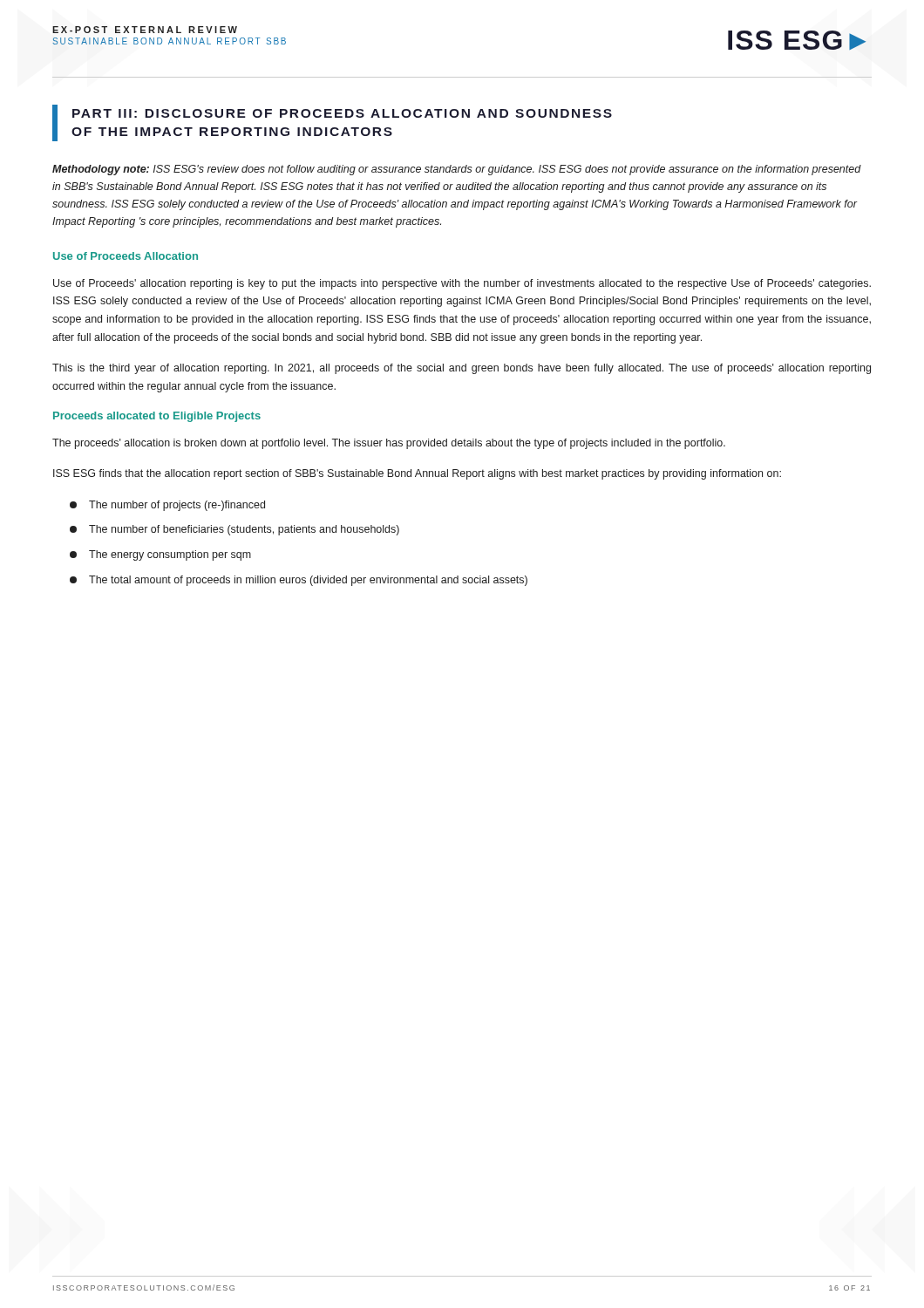This screenshot has width=924, height=1308.
Task: Find the list item with the text "The total amount of proceeds"
Action: point(299,580)
